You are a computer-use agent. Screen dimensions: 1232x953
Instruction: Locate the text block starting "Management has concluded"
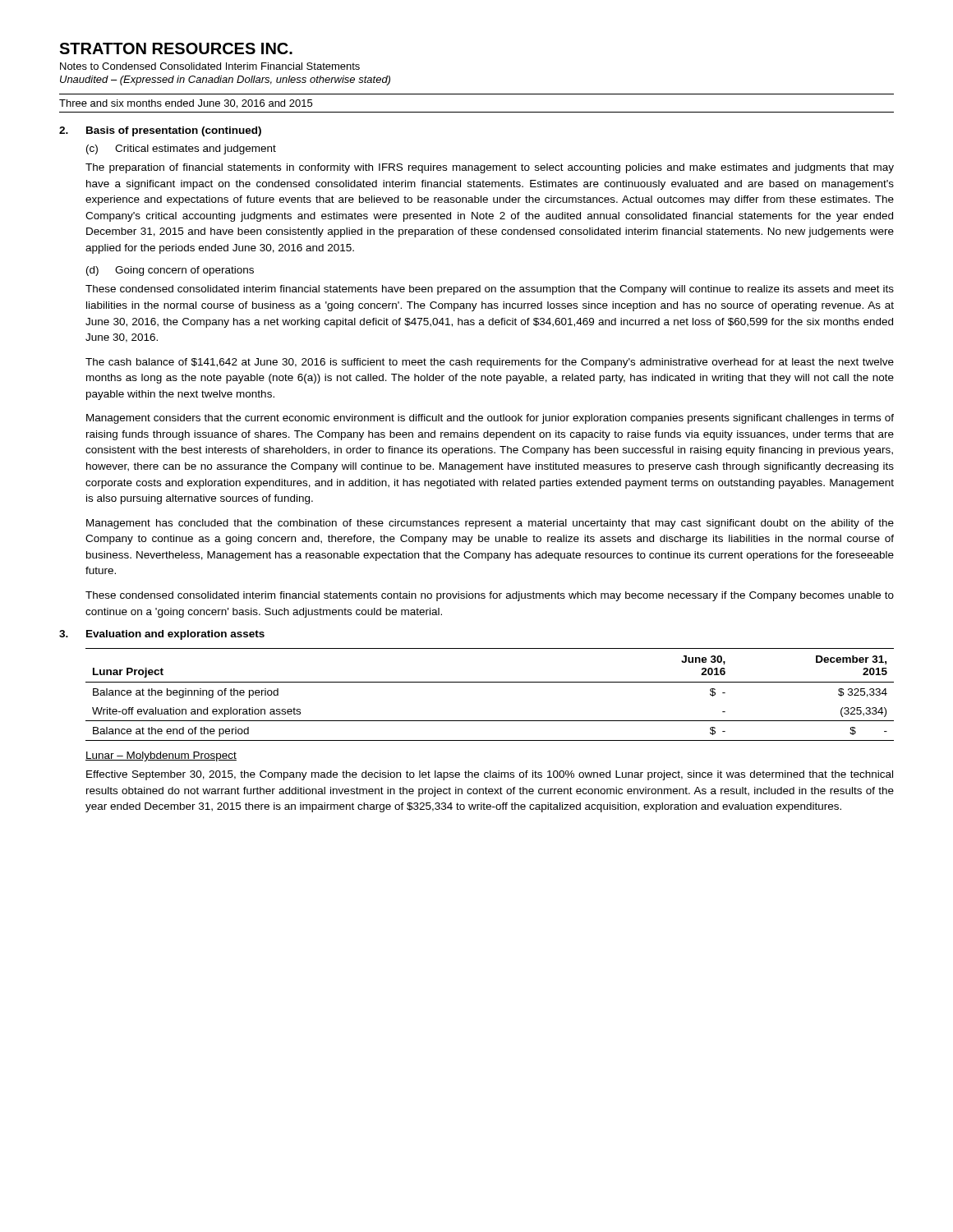[x=490, y=547]
